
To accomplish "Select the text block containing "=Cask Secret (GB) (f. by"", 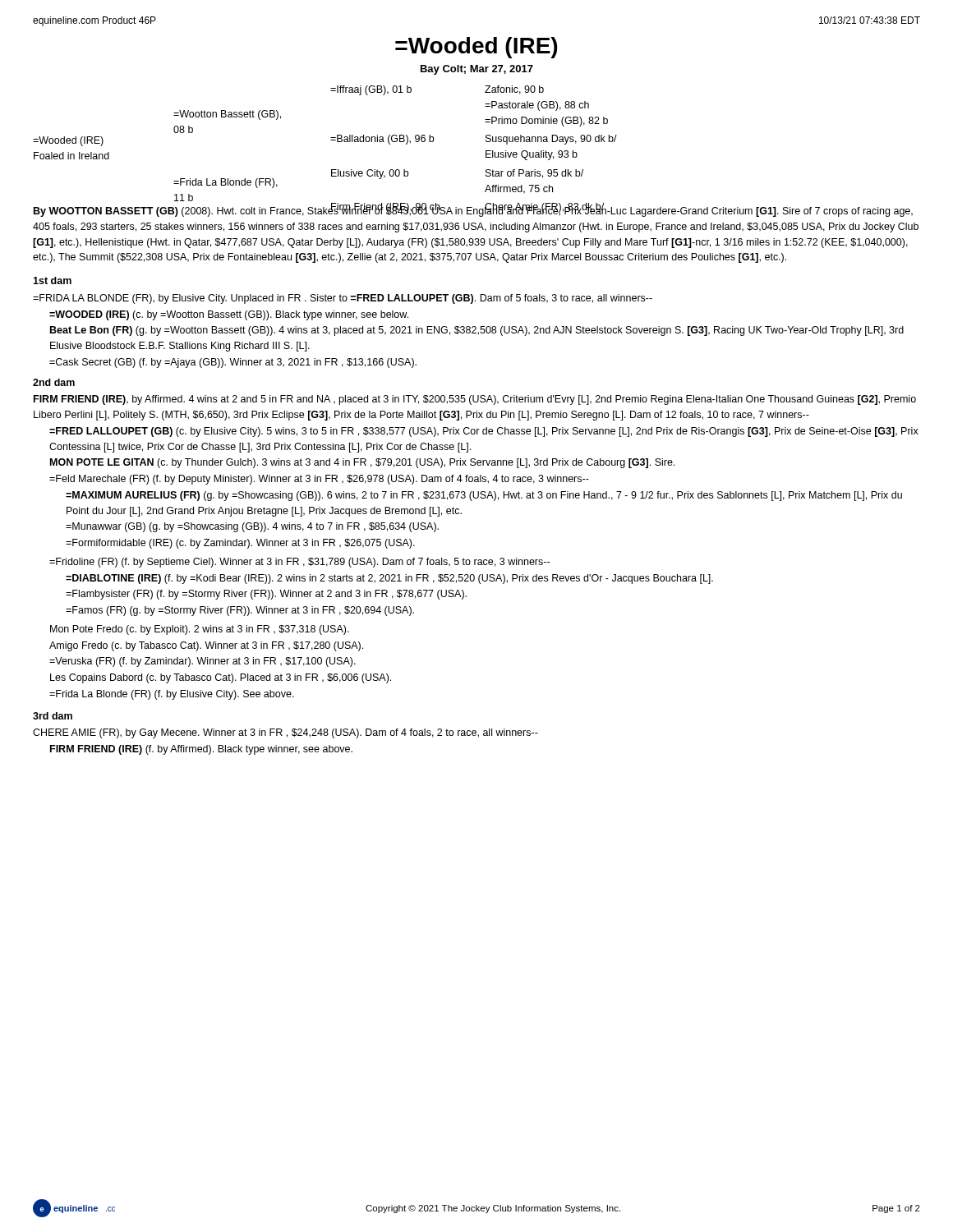I will pyautogui.click(x=233, y=362).
